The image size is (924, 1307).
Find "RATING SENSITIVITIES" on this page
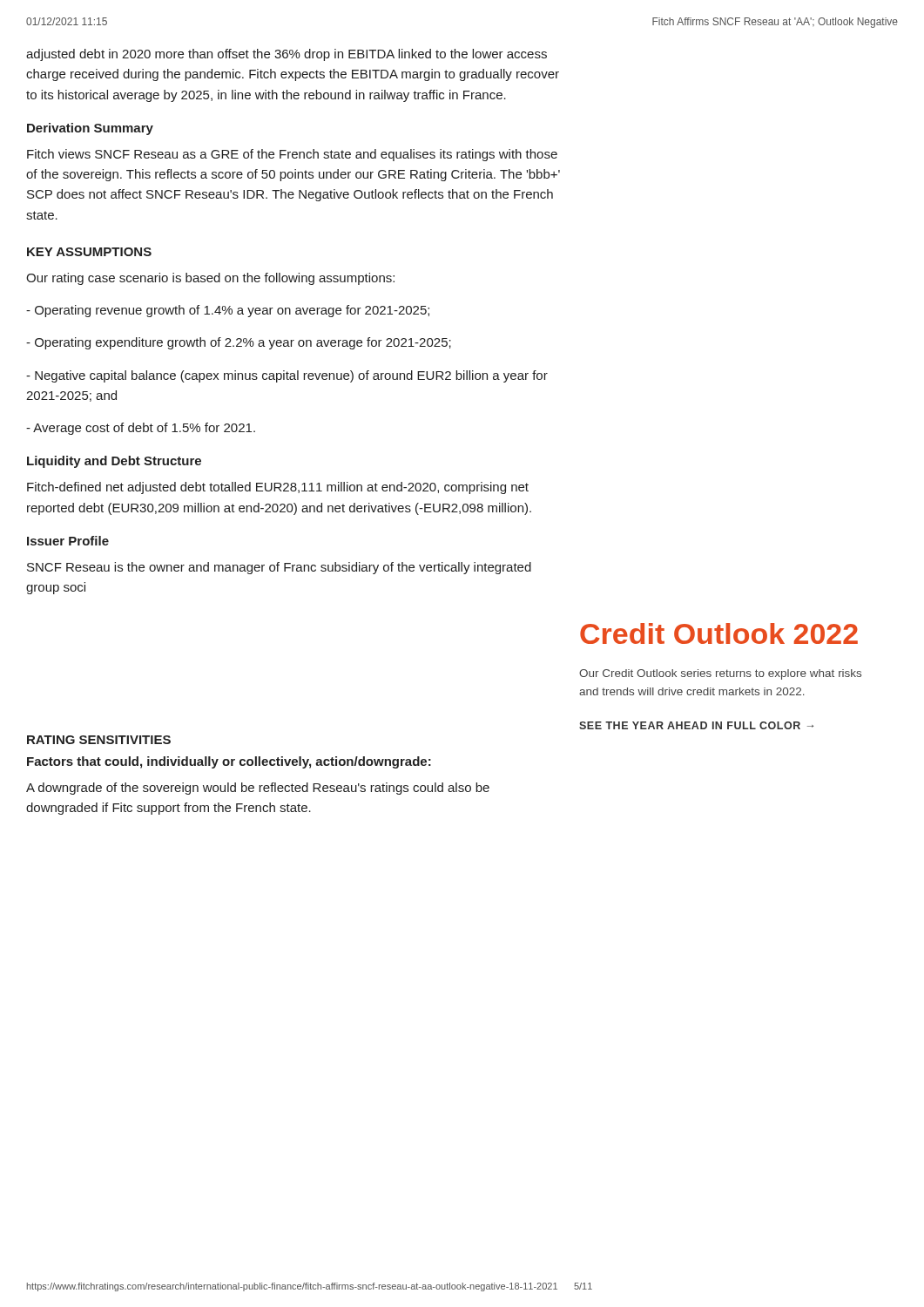99,739
